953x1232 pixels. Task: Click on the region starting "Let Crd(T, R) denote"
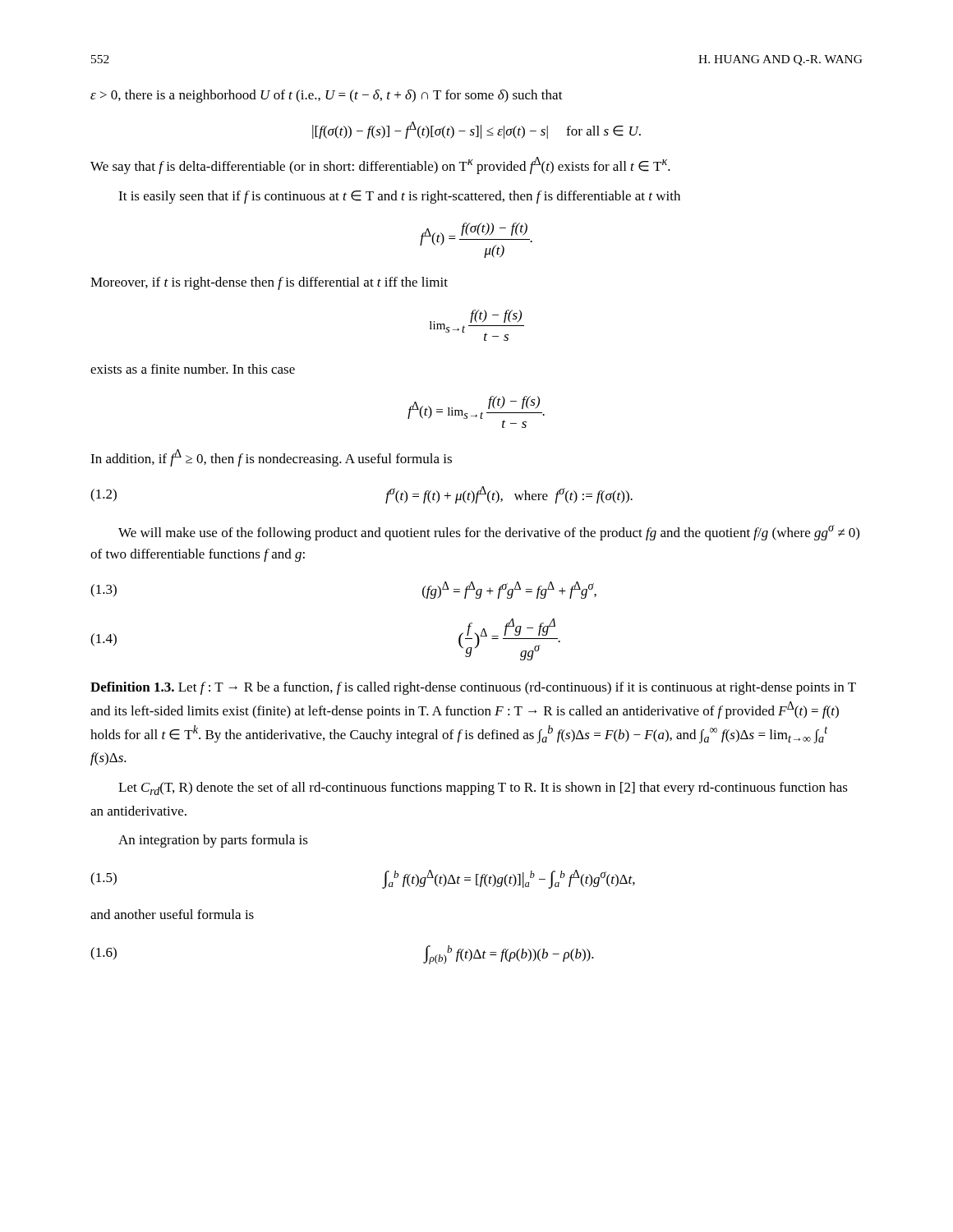pyautogui.click(x=469, y=799)
